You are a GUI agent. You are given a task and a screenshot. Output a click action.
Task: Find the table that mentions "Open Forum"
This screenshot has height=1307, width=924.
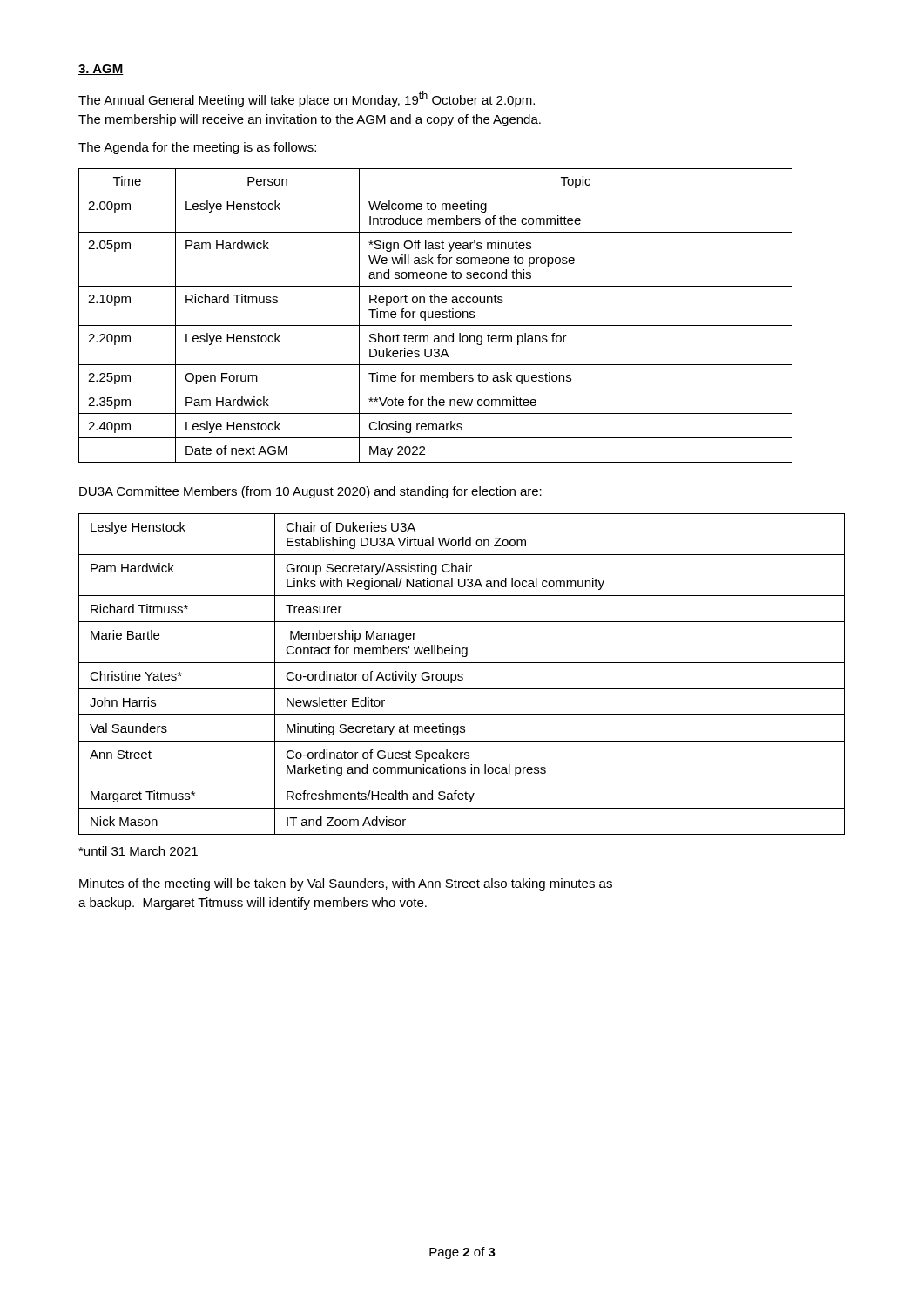pos(462,316)
